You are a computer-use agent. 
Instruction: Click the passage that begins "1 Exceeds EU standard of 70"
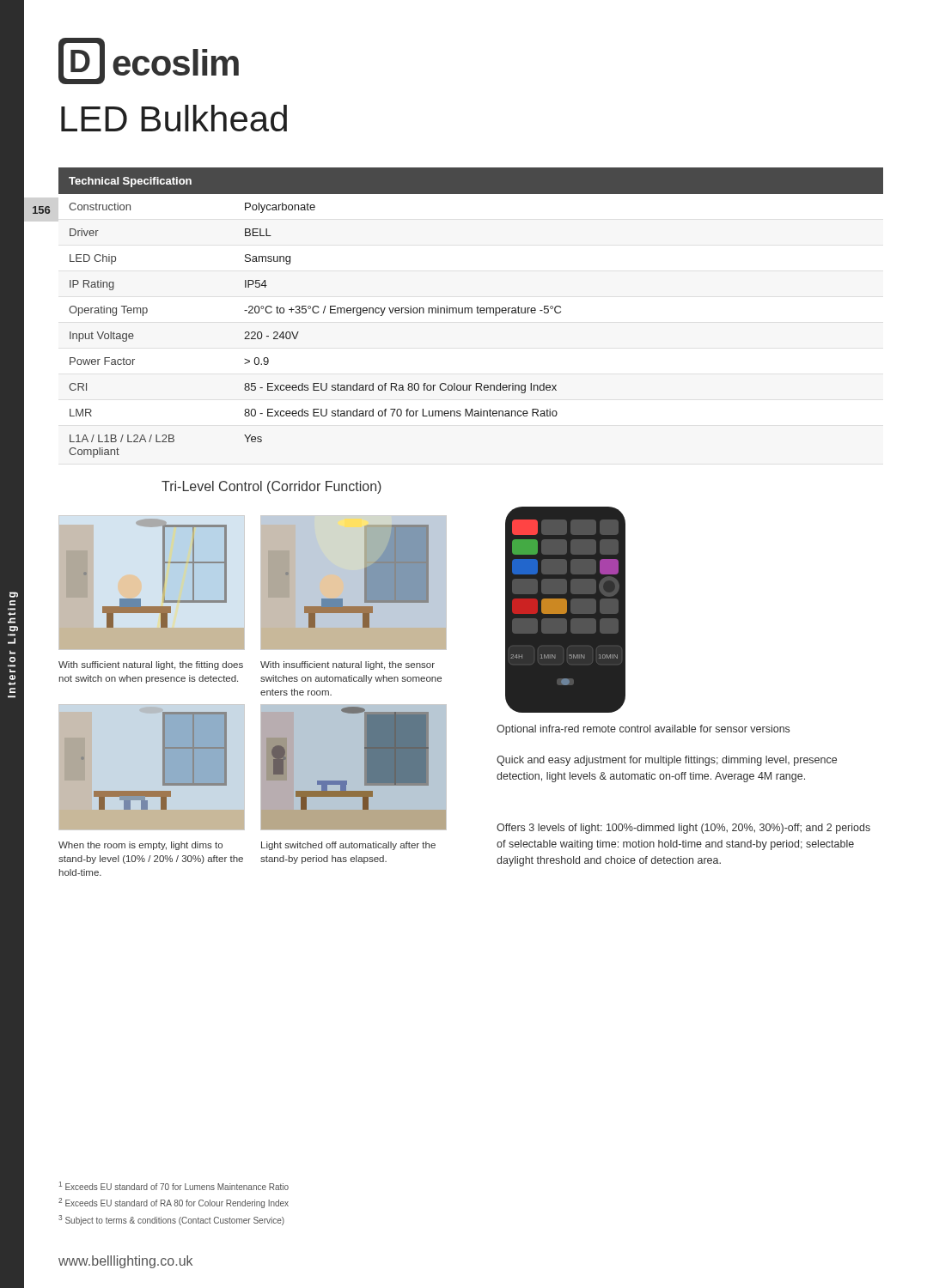174,1186
